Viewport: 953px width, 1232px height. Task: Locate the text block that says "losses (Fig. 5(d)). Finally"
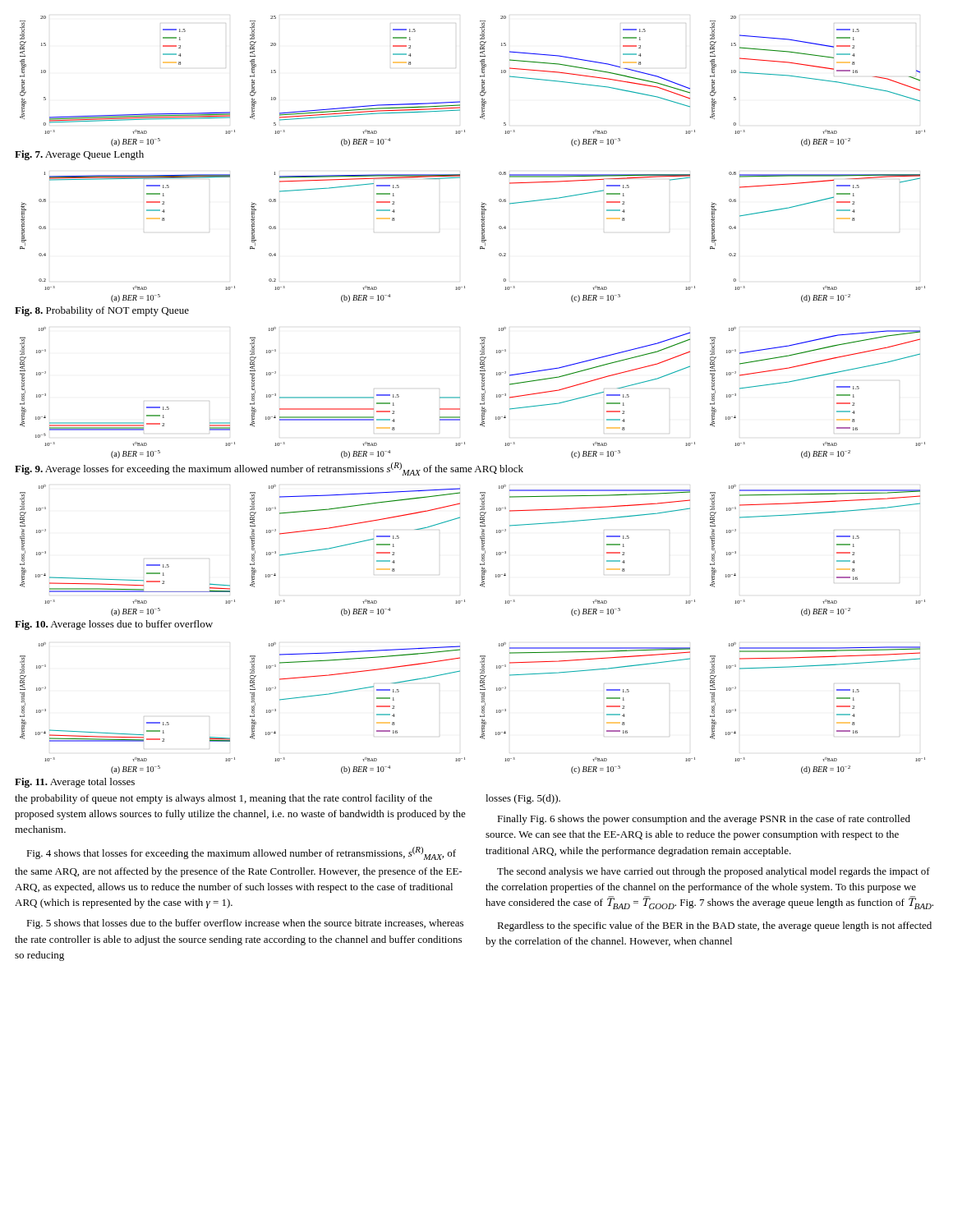(712, 870)
